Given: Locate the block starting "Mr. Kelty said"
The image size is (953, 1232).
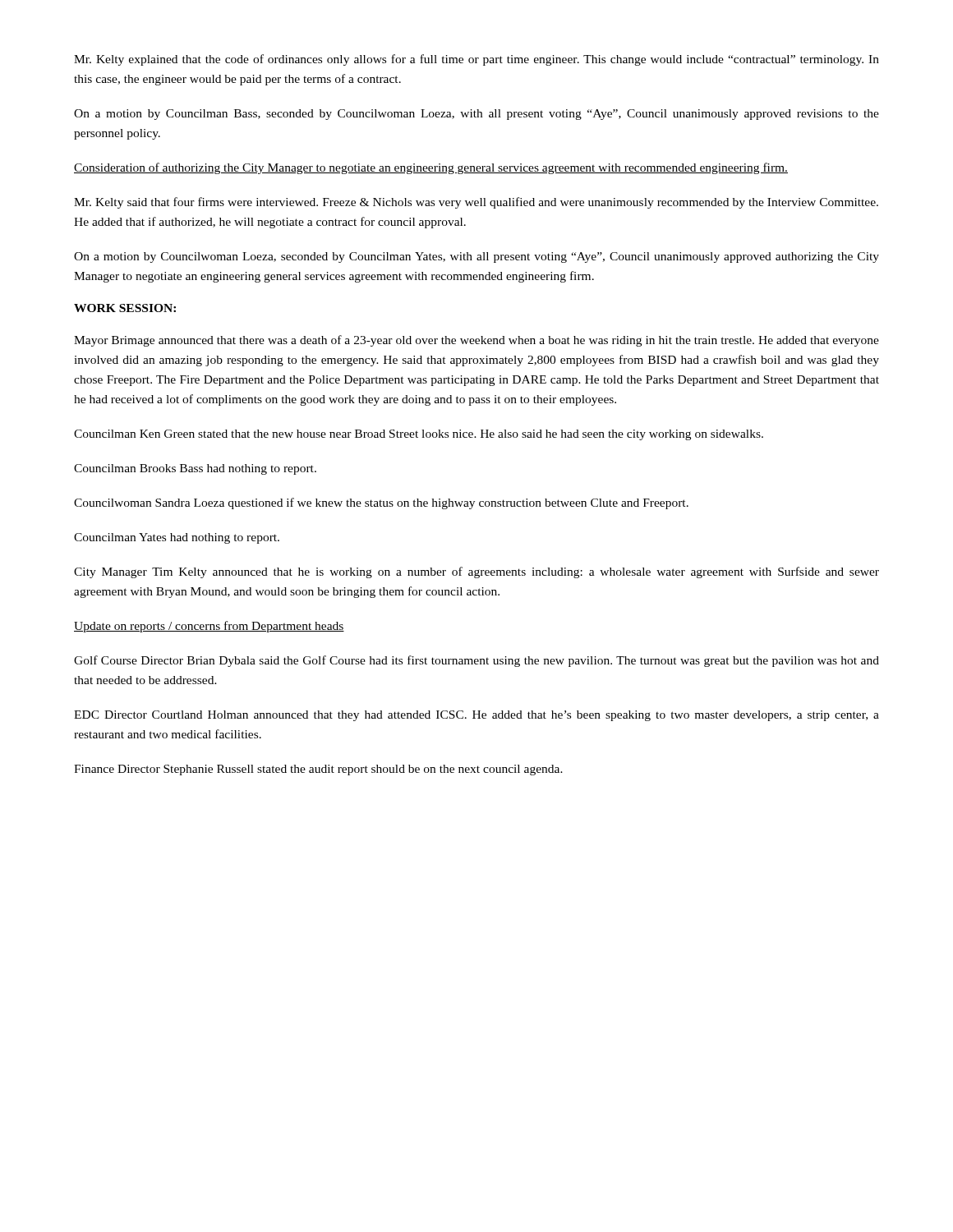Looking at the screenshot, I should 476,212.
